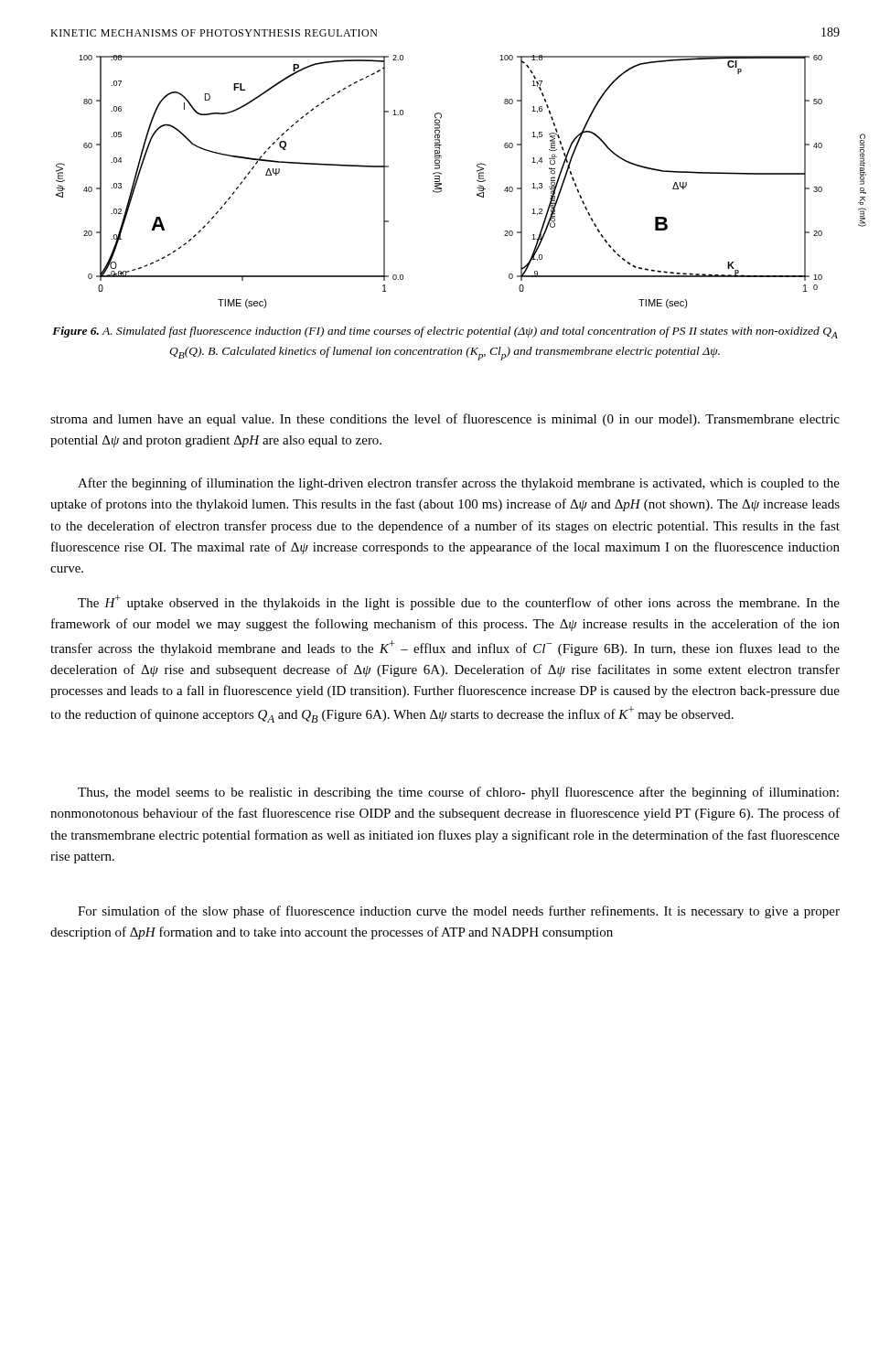Click on the text block with the text "For simulation of the slow phase of fluorescence"

(x=445, y=922)
